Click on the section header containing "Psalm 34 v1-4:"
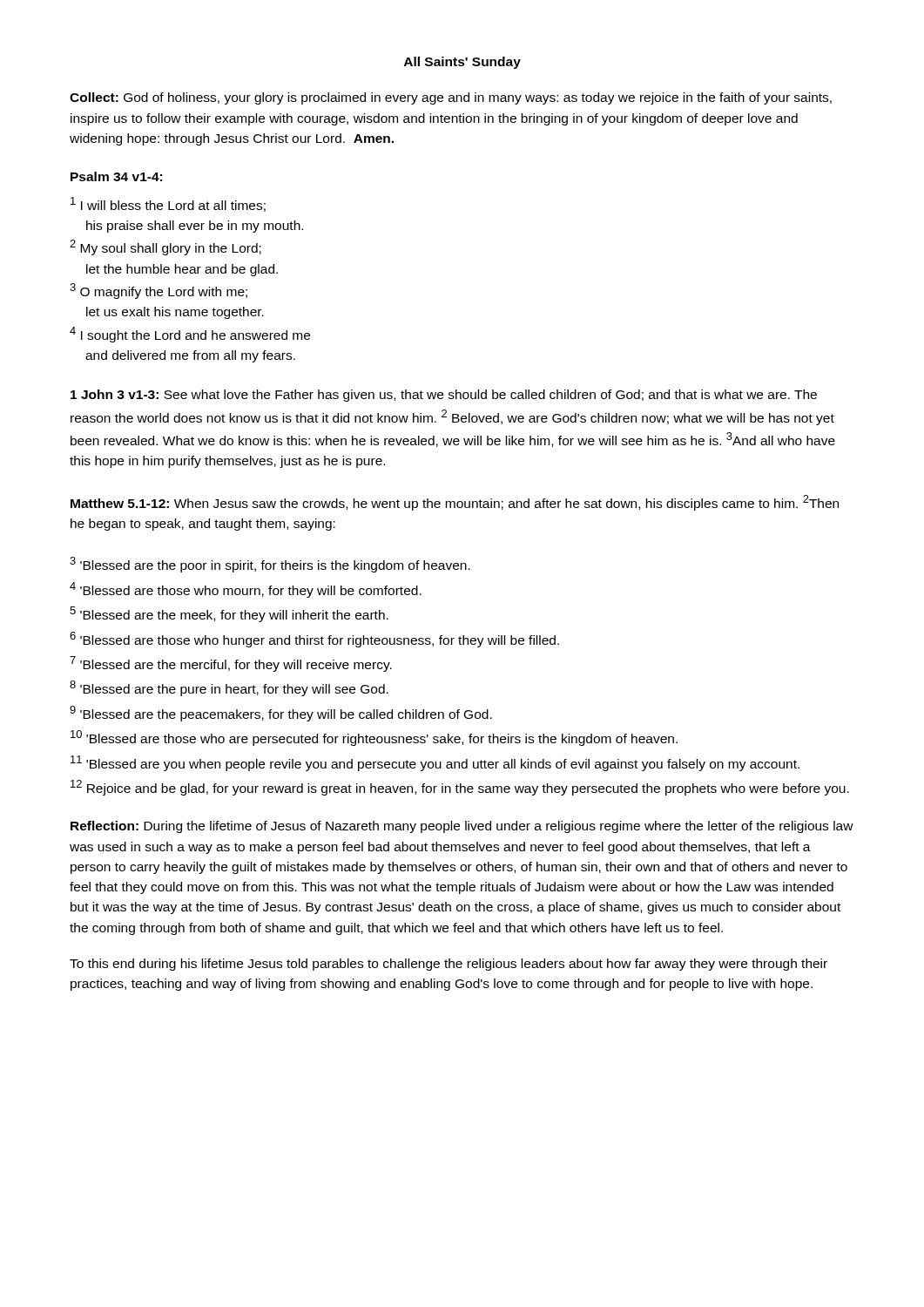This screenshot has width=924, height=1307. (117, 177)
